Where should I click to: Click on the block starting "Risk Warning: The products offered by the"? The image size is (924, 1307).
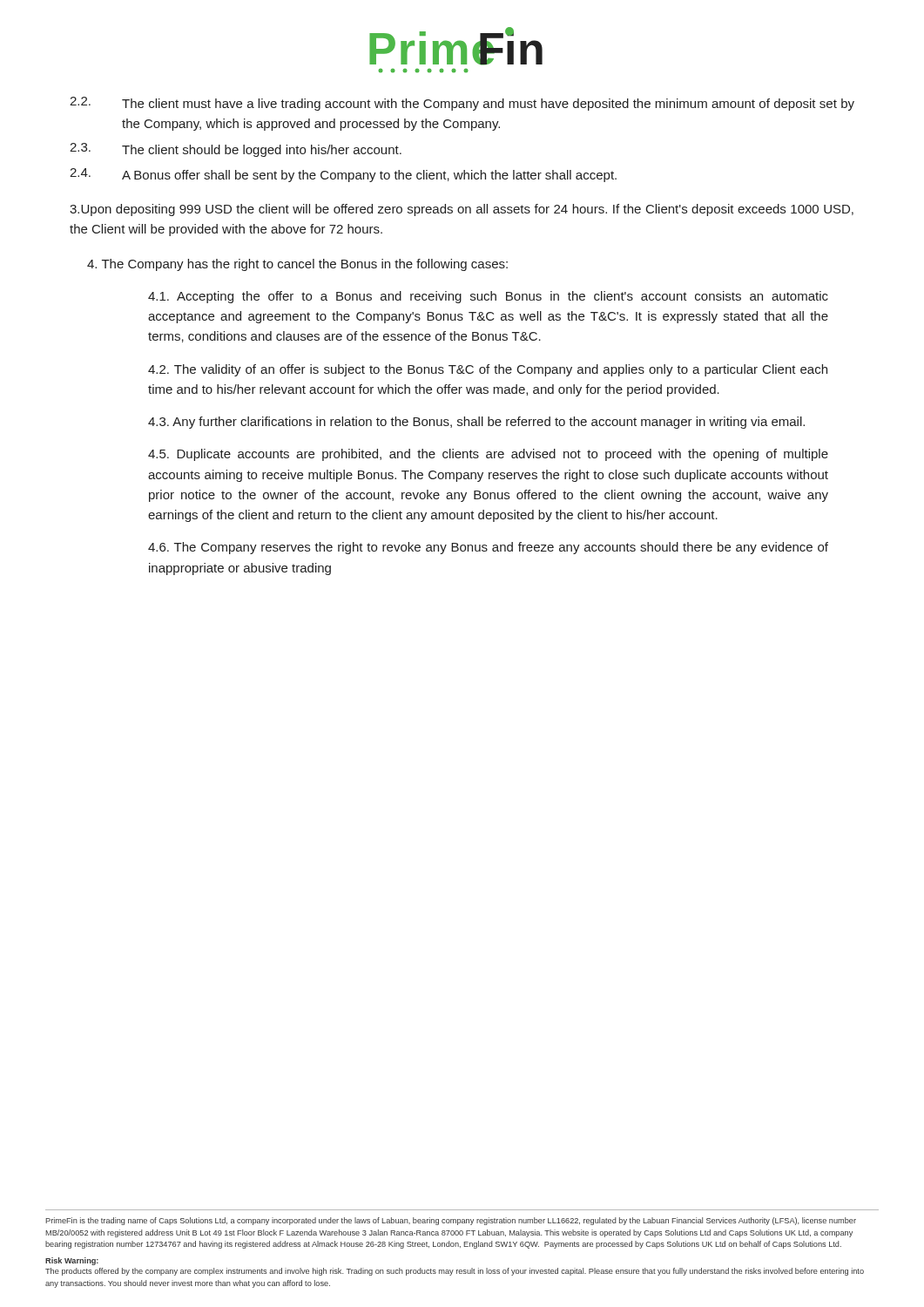[462, 1273]
